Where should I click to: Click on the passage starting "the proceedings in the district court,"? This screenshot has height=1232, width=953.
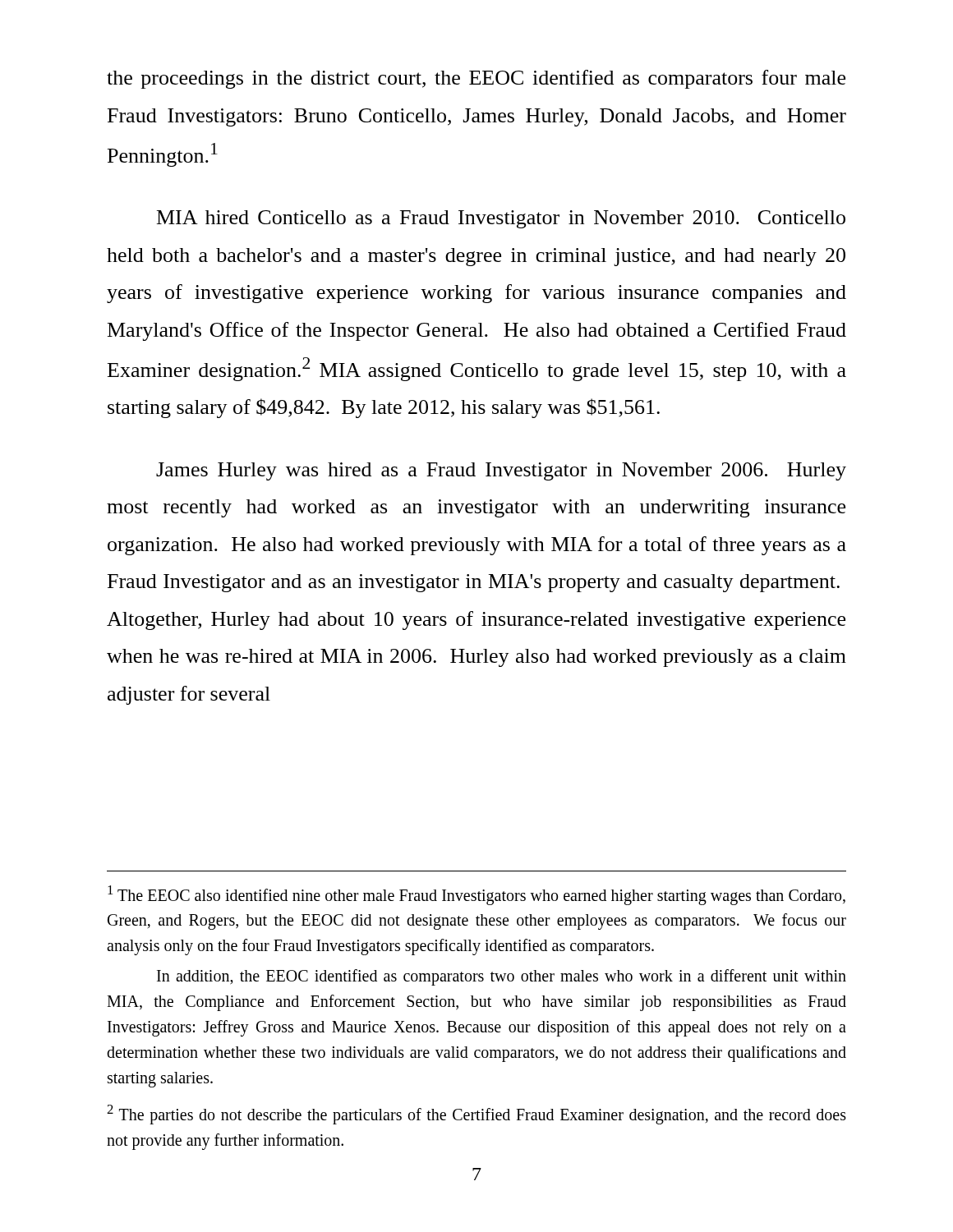476,116
